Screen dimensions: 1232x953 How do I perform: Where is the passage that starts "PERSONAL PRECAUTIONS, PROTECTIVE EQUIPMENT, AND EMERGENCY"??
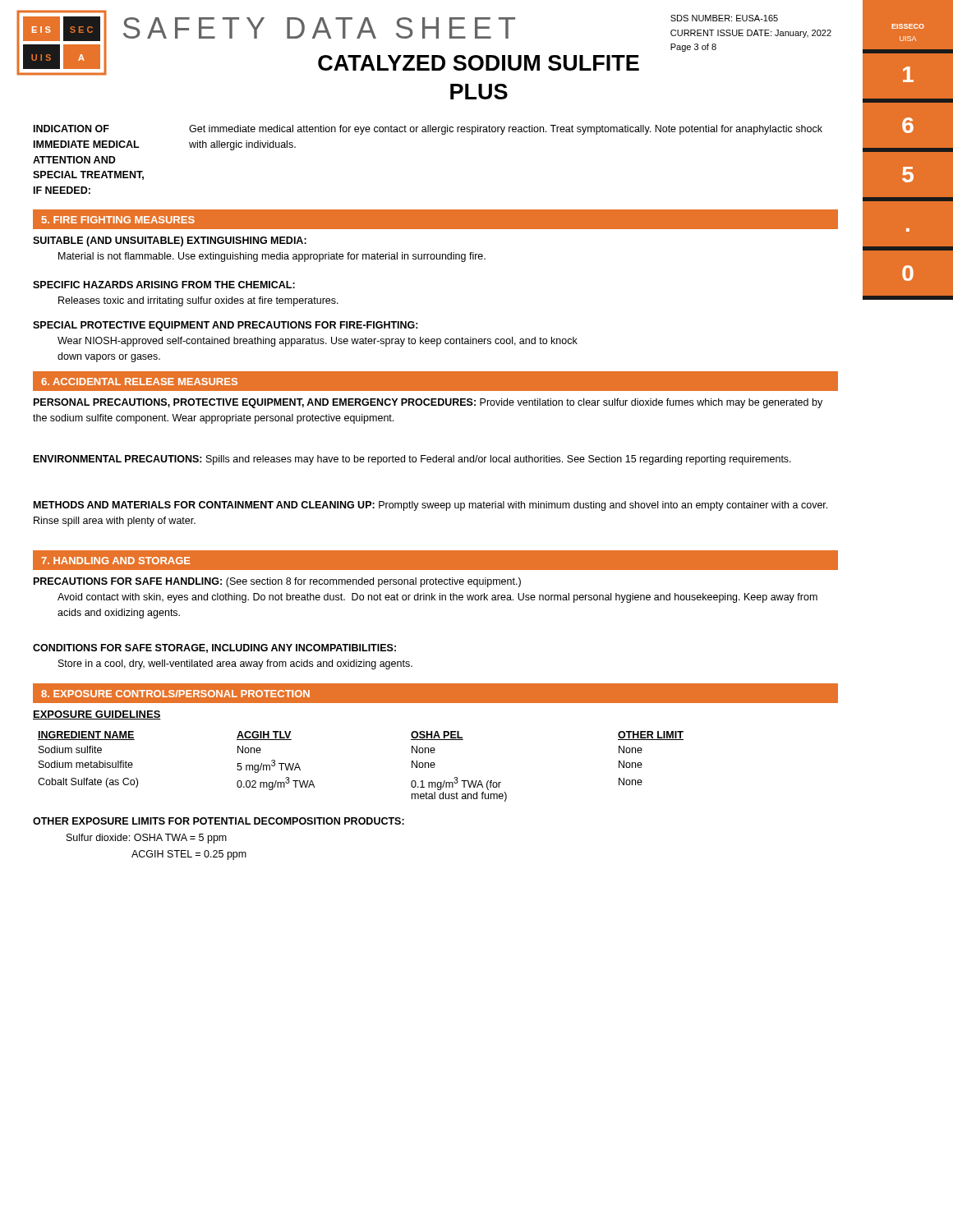click(x=428, y=410)
